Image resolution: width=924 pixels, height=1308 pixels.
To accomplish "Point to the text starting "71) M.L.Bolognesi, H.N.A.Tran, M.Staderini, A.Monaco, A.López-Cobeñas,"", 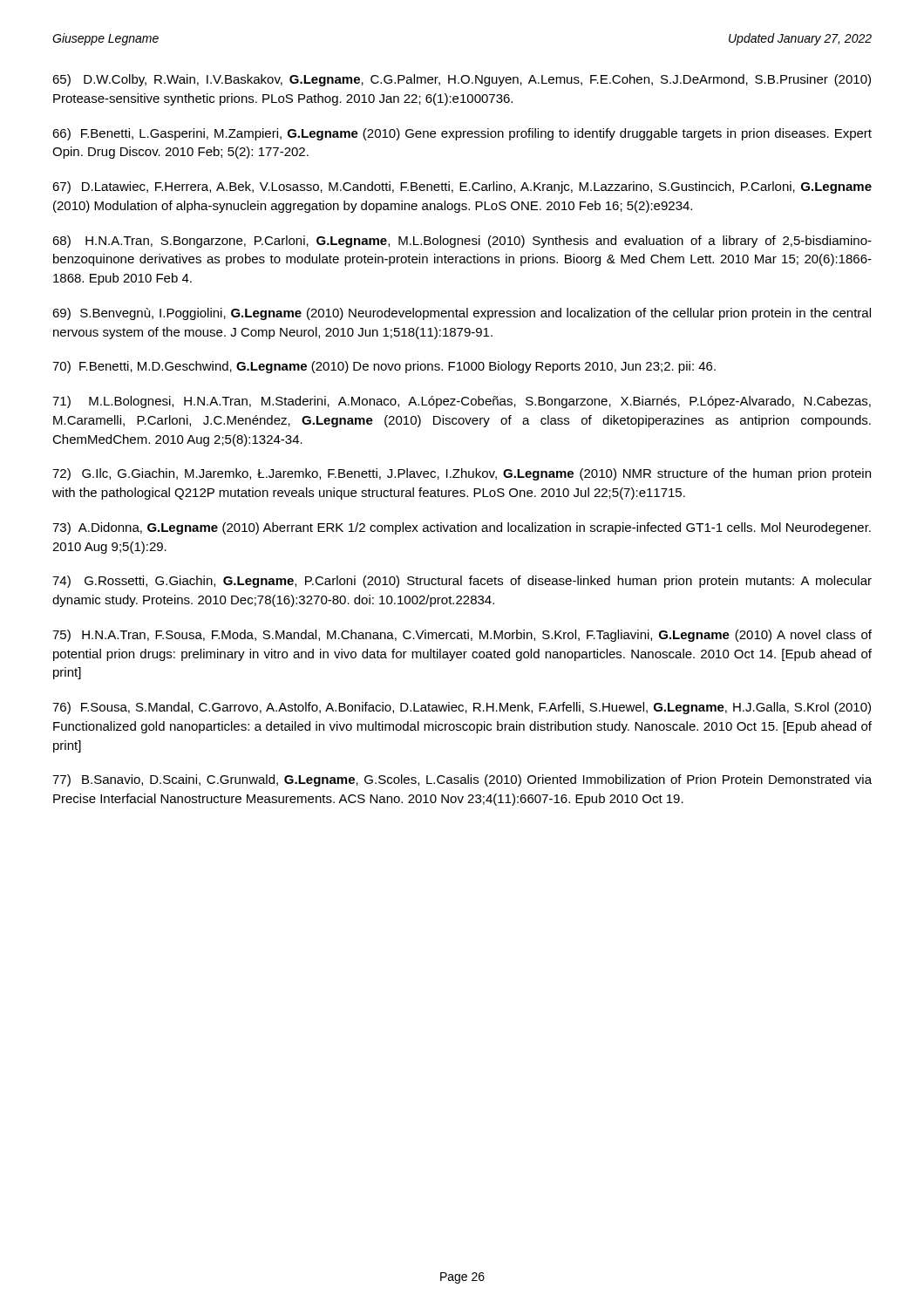I will tap(462, 420).
